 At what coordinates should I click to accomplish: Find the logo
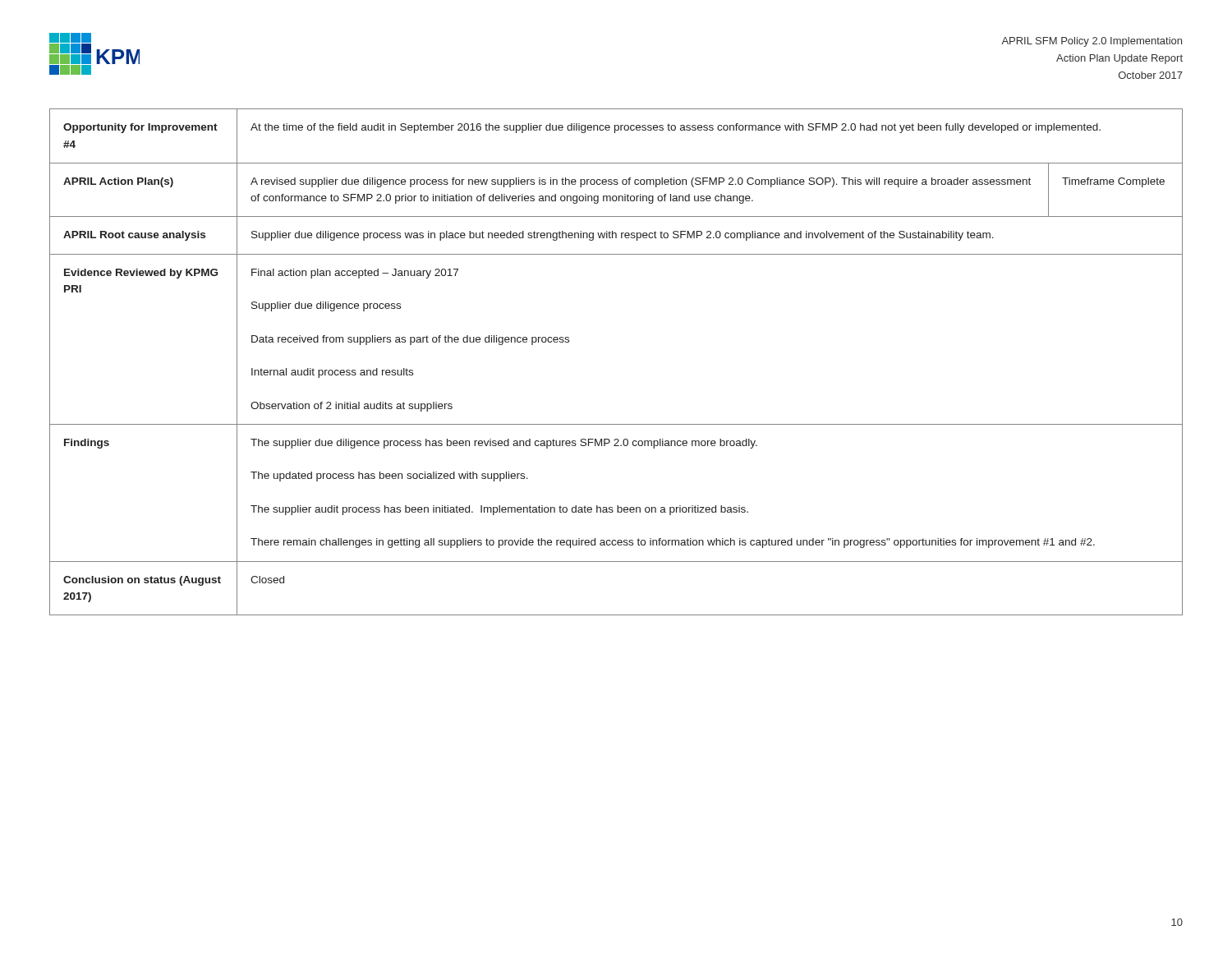tap(94, 57)
